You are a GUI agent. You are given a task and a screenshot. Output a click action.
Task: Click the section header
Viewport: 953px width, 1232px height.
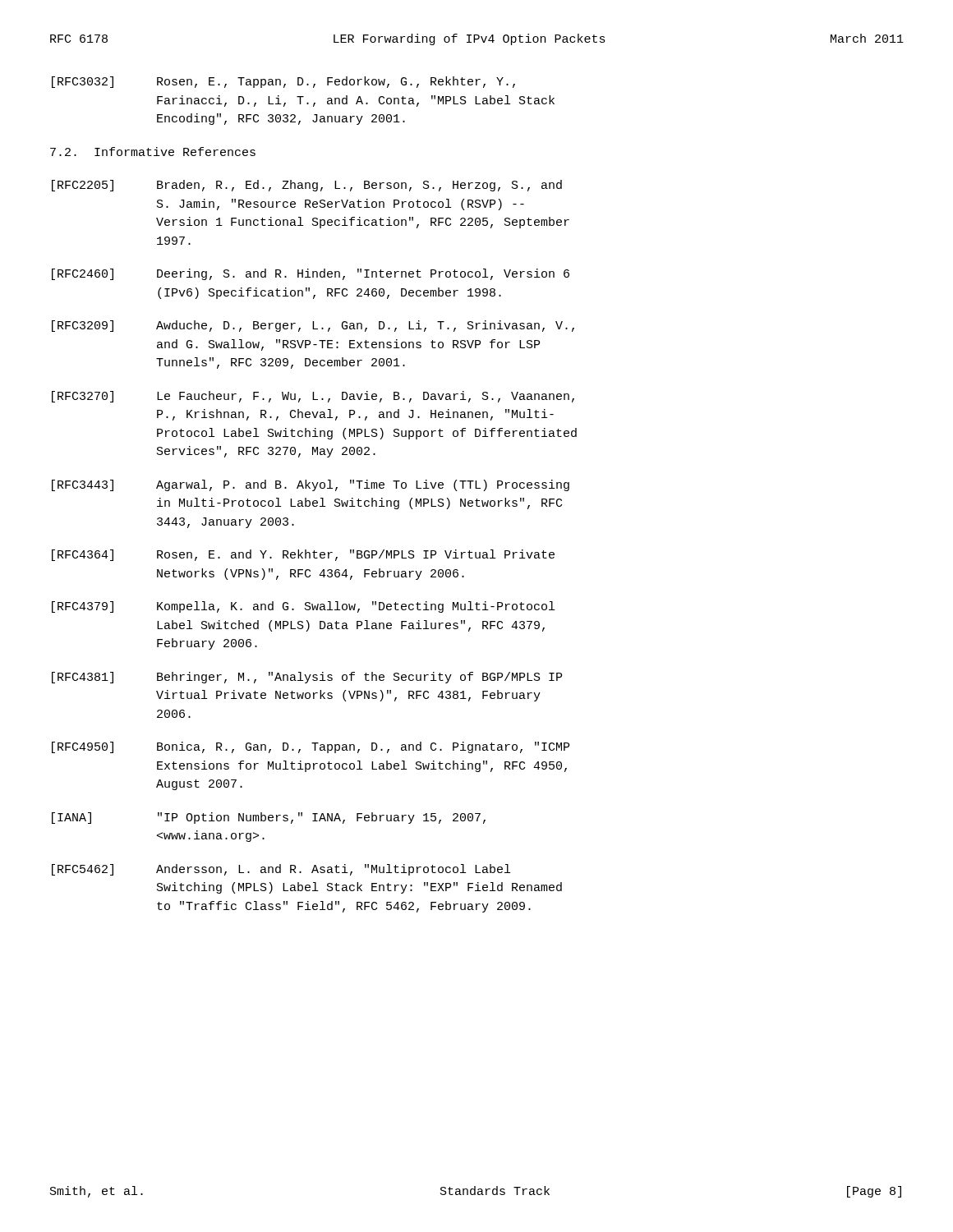[153, 153]
